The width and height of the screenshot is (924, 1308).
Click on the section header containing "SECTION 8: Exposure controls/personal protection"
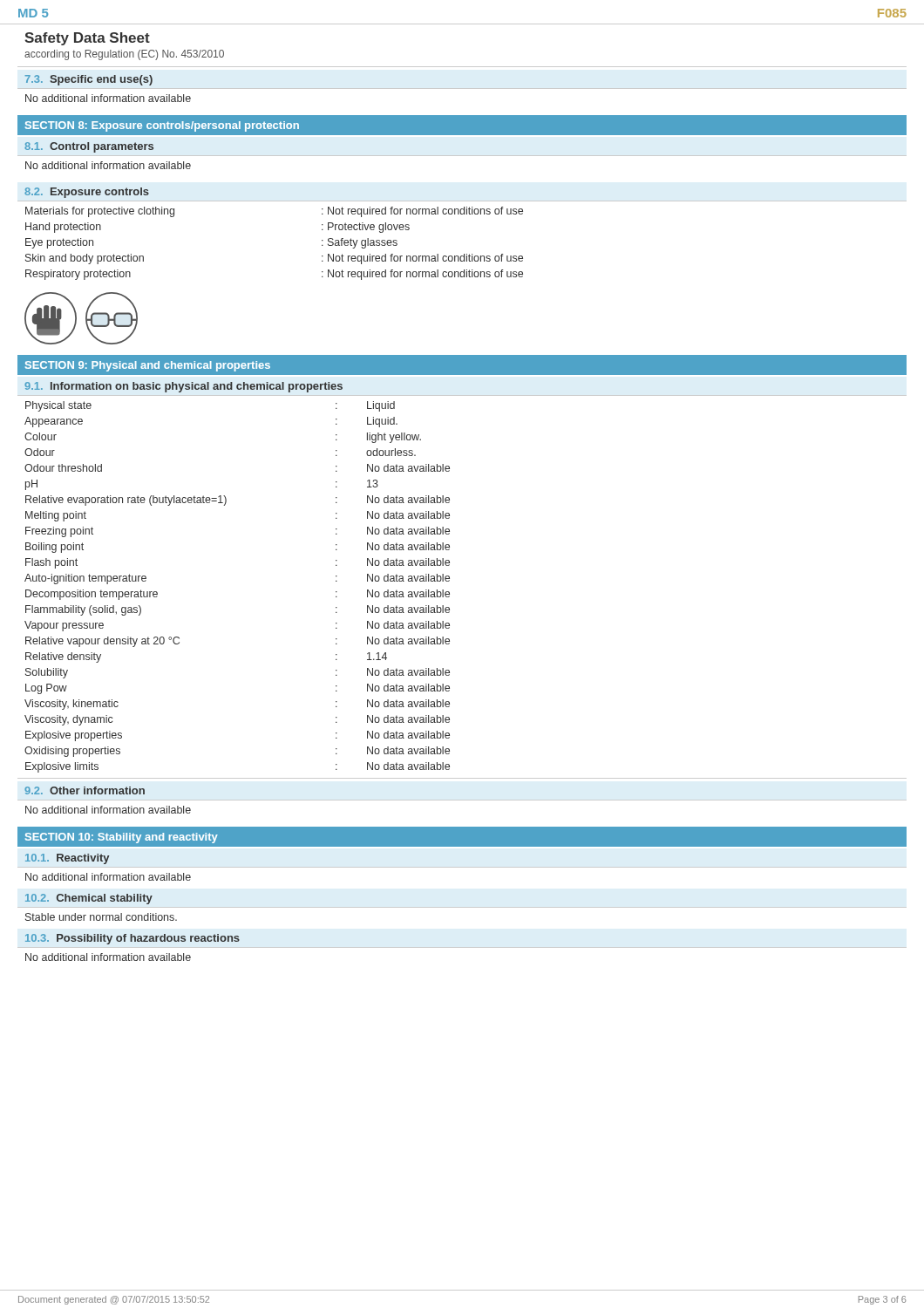coord(162,125)
